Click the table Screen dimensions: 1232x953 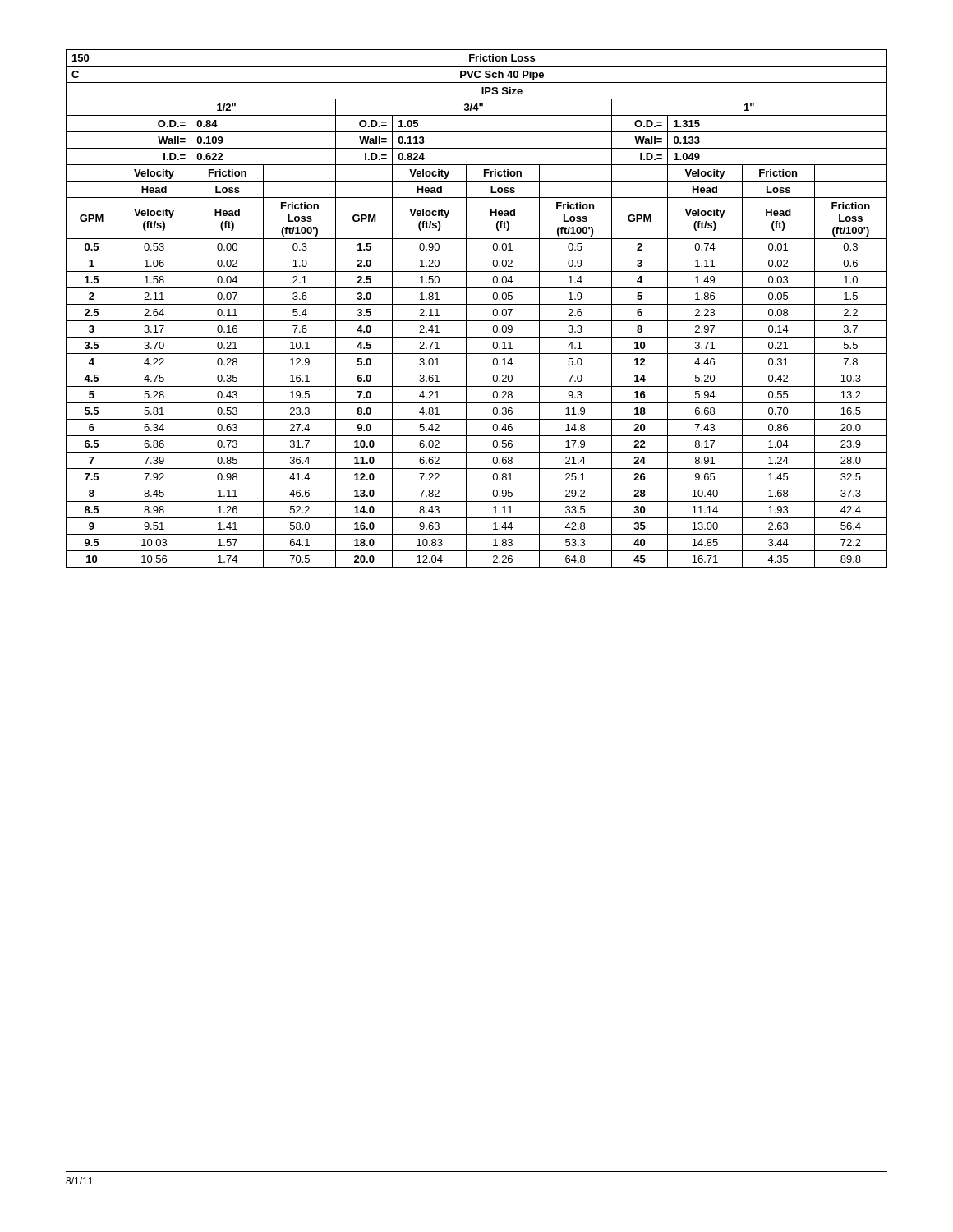(x=476, y=308)
